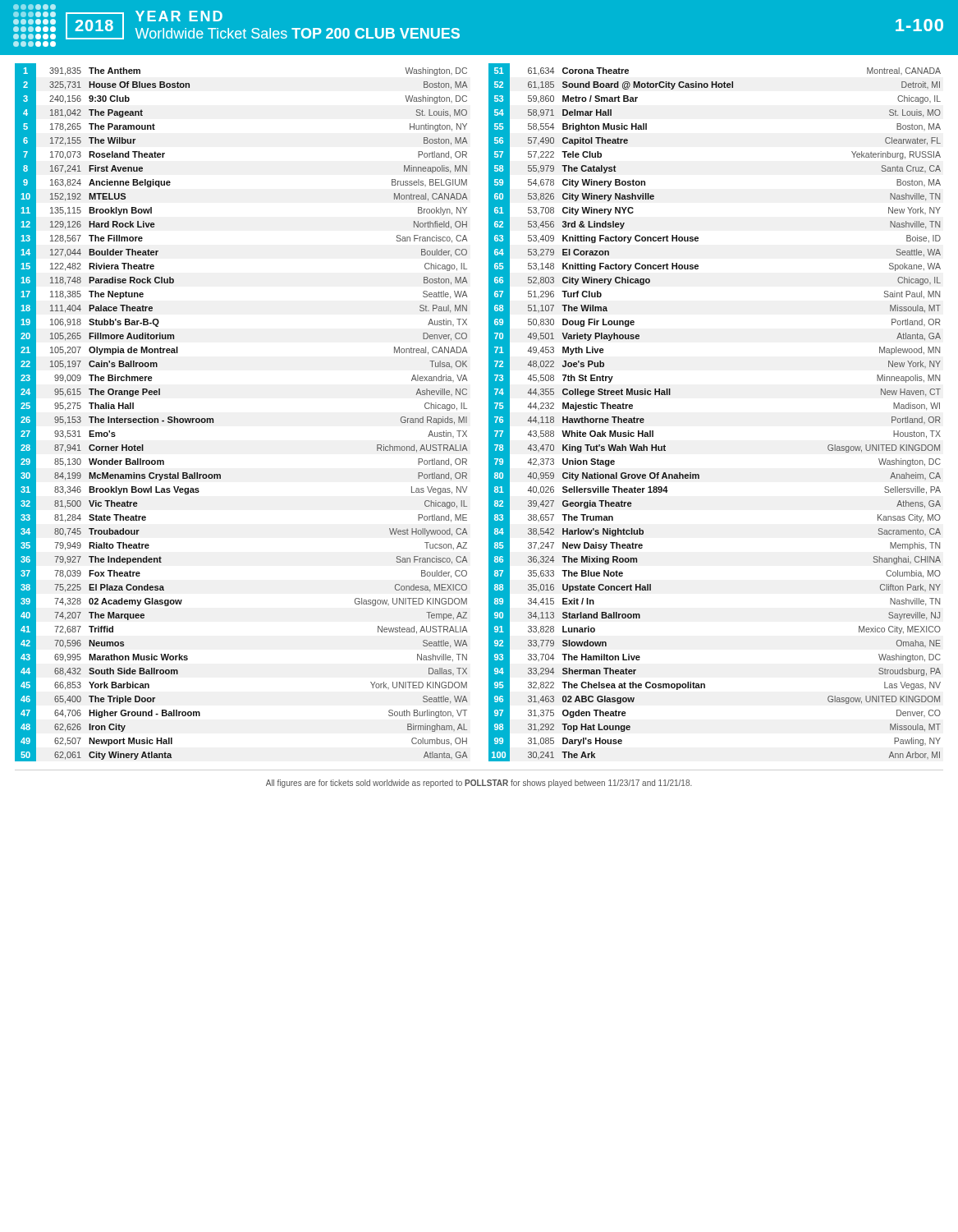Find the table that mentions "Olympia de Montreal"
The height and width of the screenshot is (1232, 958).
[x=242, y=412]
